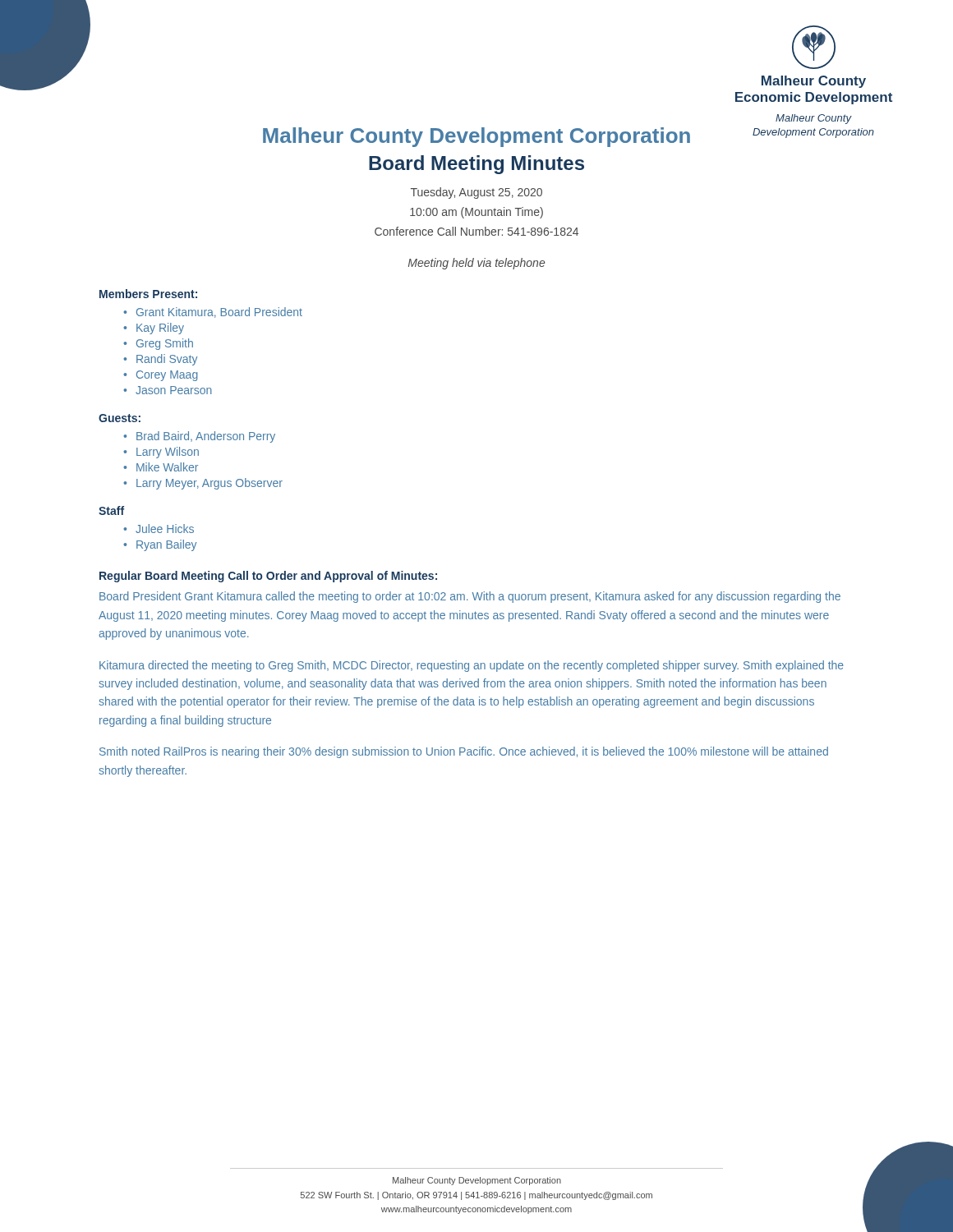
Task: Locate the block of text that opens with "Kitamura directed the meeting to"
Action: tap(471, 693)
